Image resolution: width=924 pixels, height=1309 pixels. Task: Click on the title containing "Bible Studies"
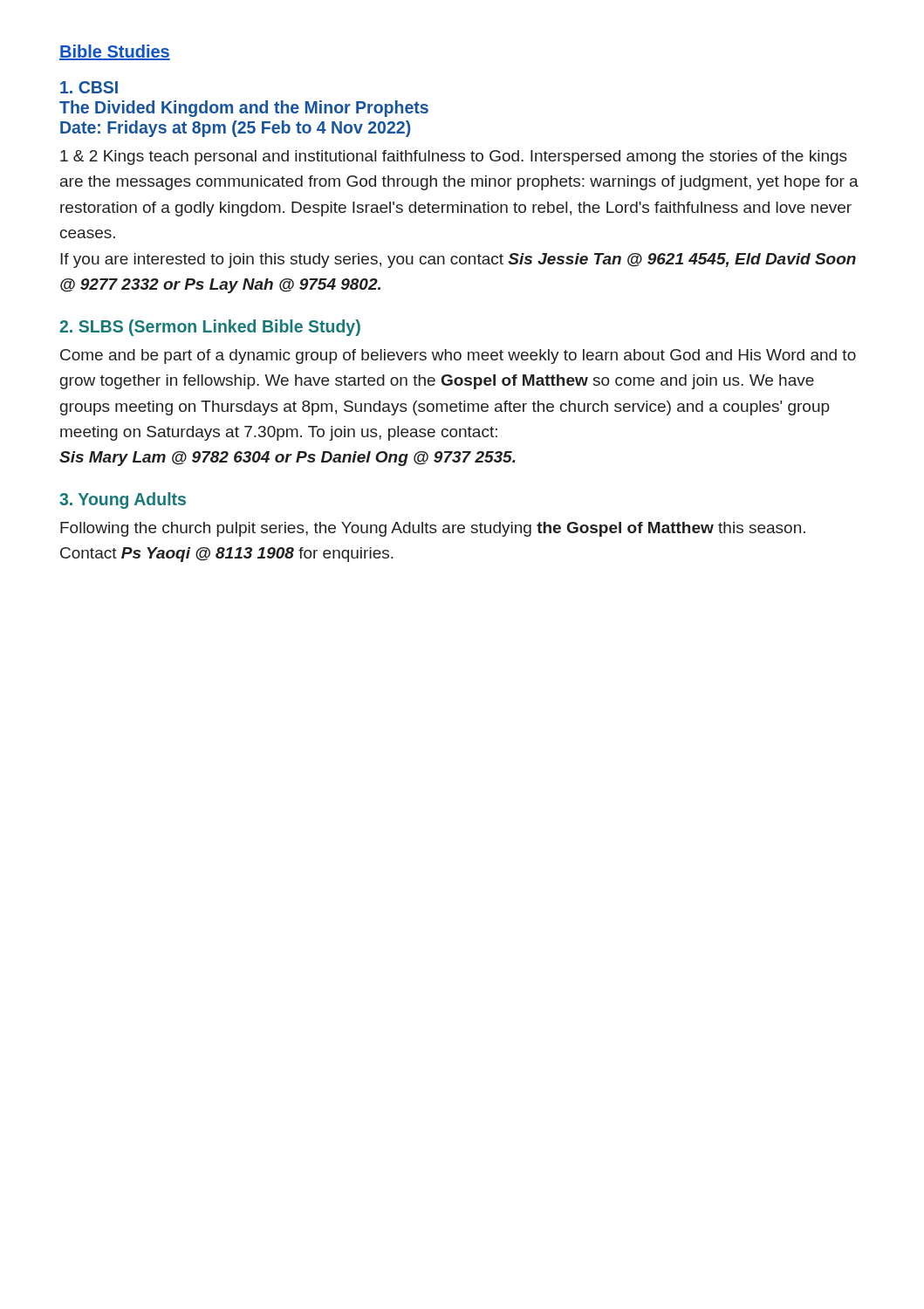pyautogui.click(x=115, y=52)
